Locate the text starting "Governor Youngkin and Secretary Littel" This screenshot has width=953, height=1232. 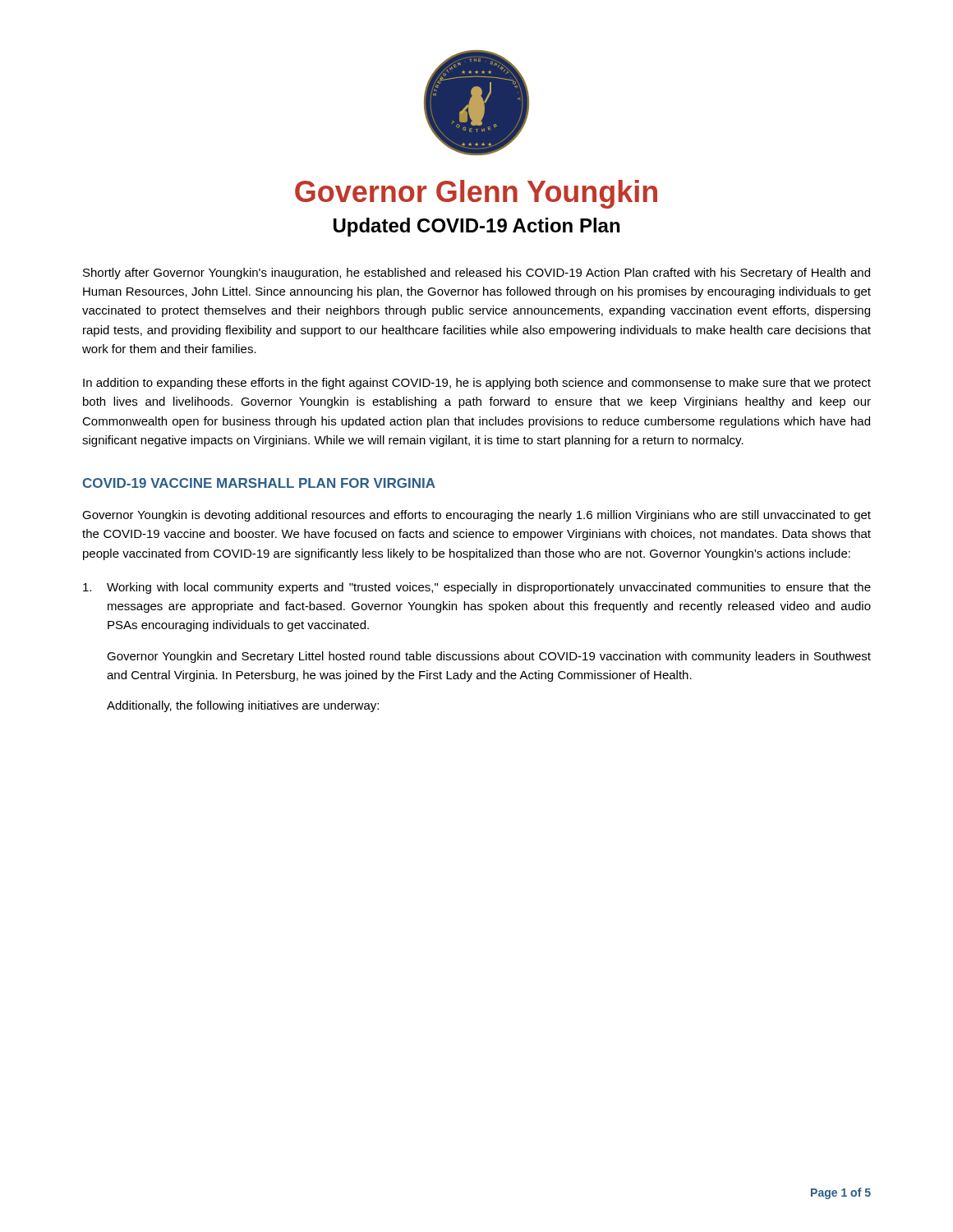tap(489, 665)
